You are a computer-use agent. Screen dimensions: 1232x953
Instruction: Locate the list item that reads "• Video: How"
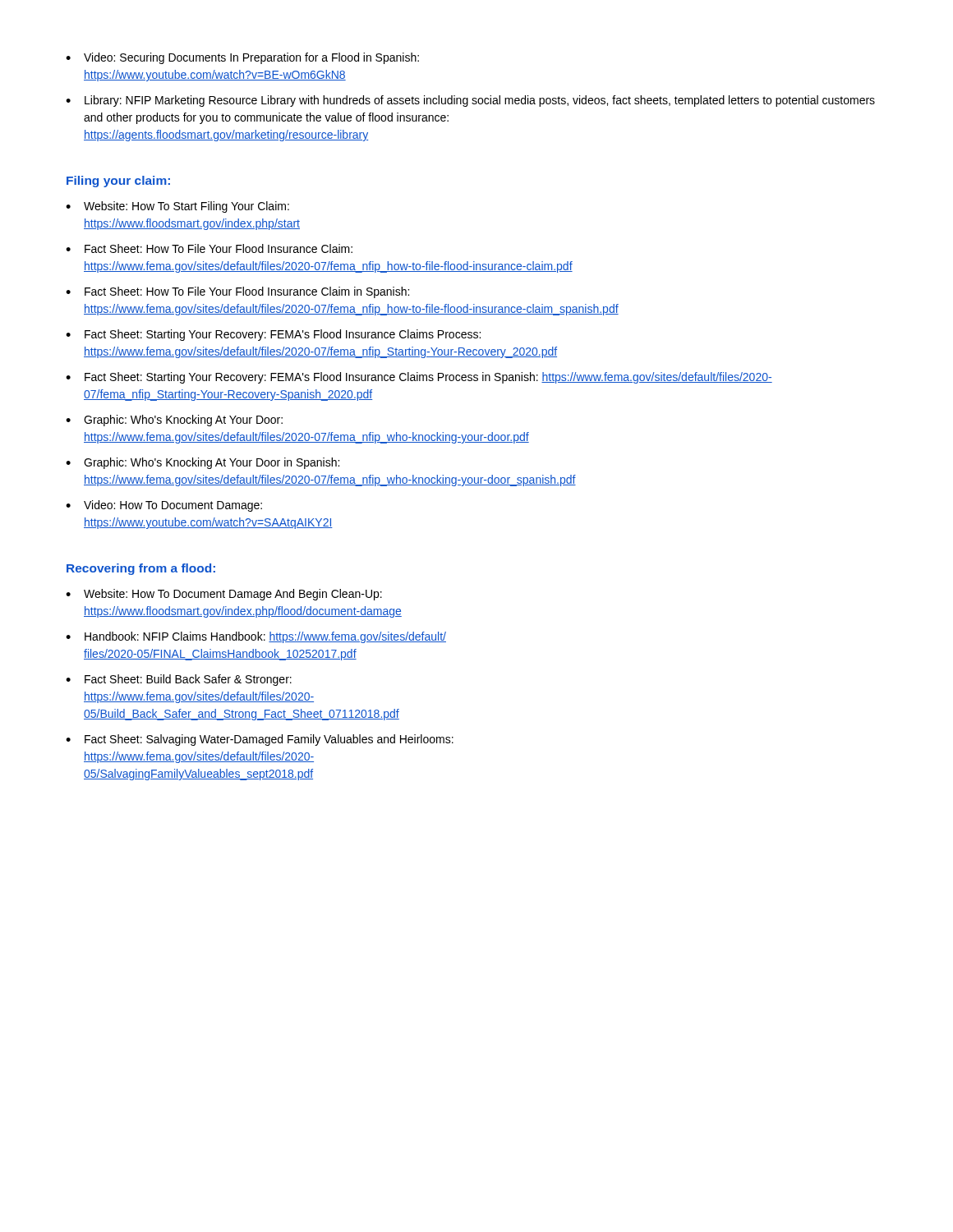[164, 506]
